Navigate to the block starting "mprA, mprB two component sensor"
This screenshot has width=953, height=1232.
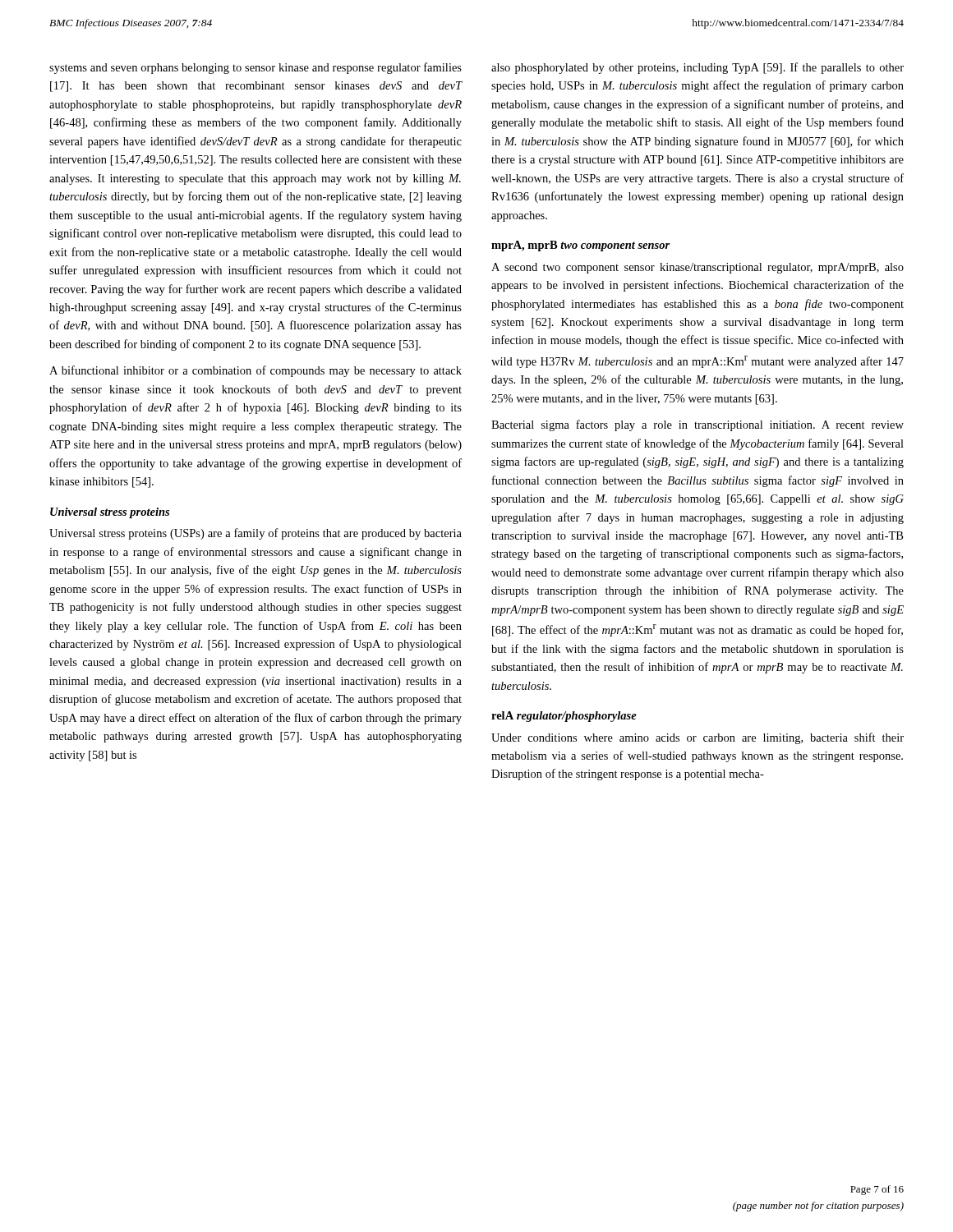(580, 245)
